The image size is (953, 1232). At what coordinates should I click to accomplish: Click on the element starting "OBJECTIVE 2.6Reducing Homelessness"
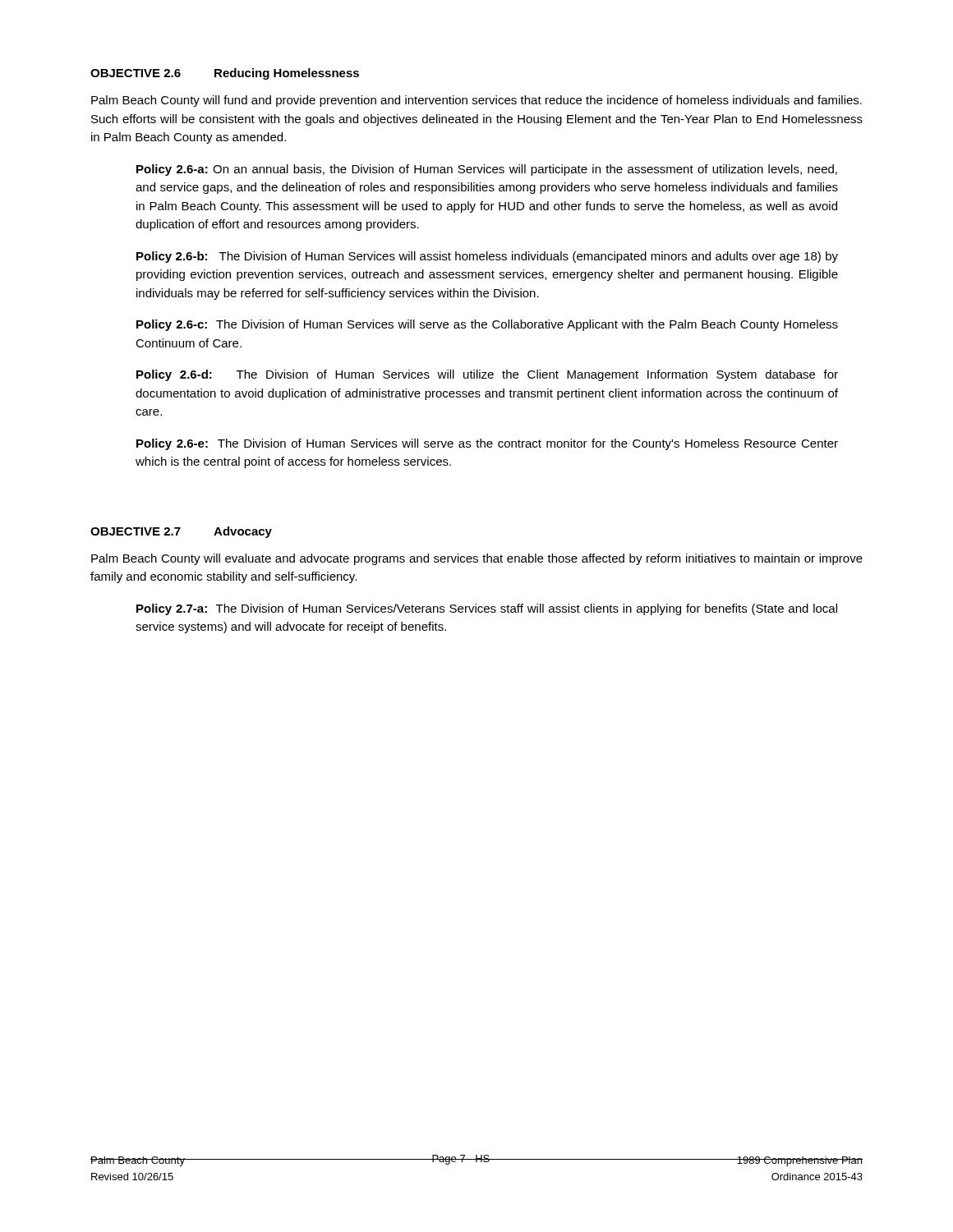pyautogui.click(x=225, y=73)
